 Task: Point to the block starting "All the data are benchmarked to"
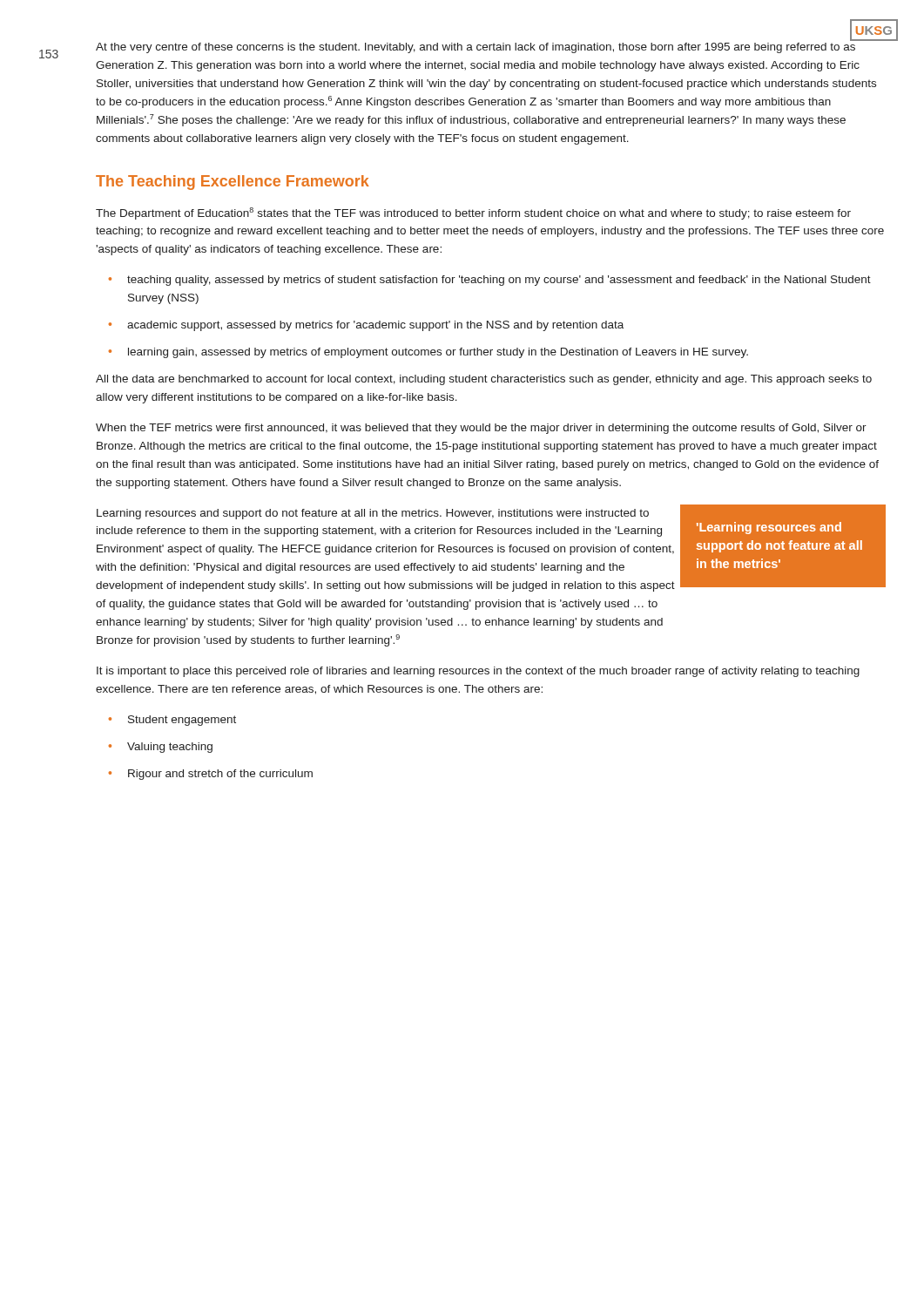484,388
